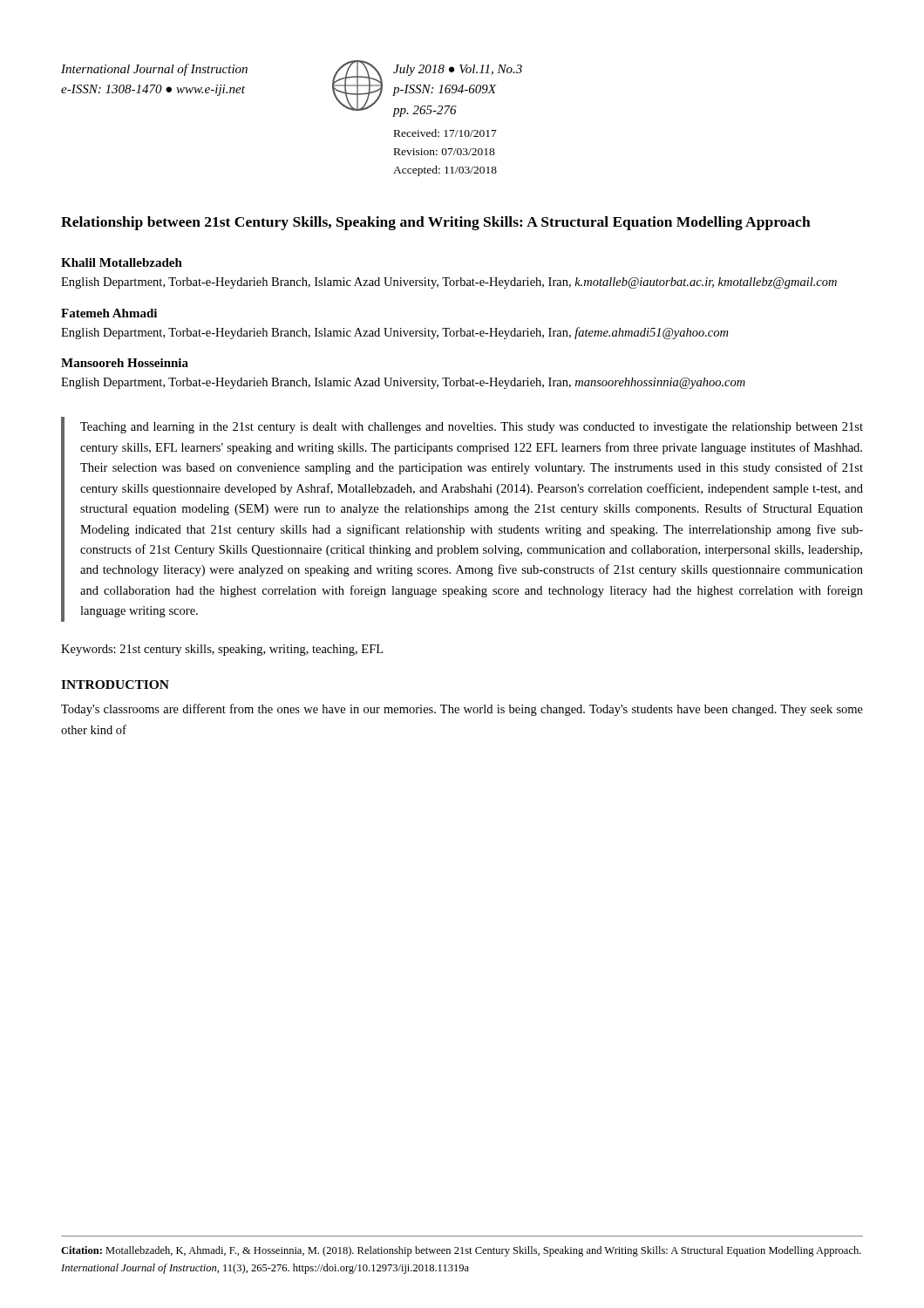The height and width of the screenshot is (1308, 924).
Task: Select the section header
Action: 115,684
